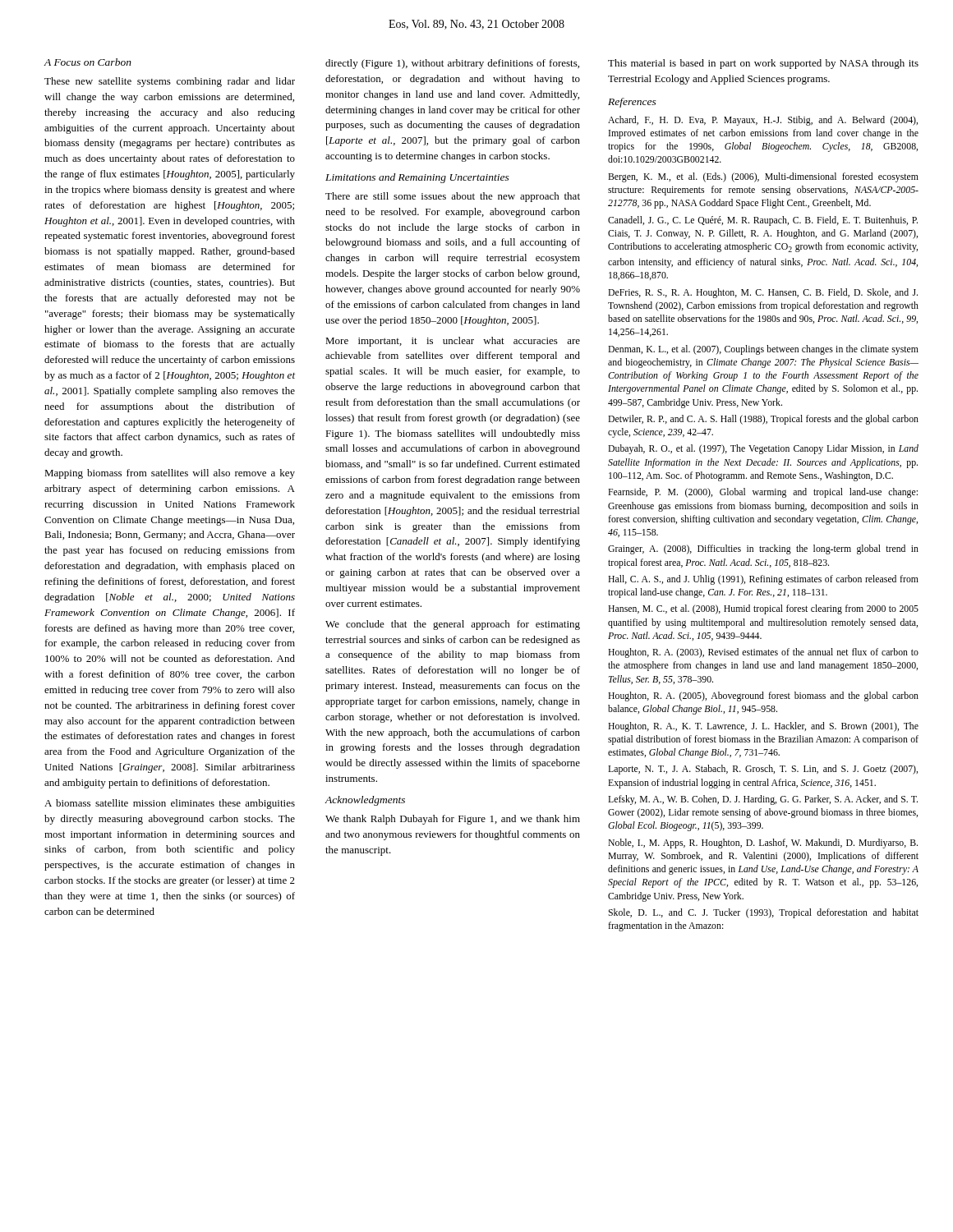Click on the region starting "Canadell, J. G., C. Le Quéré, M. R."
The image size is (953, 1232).
763,248
